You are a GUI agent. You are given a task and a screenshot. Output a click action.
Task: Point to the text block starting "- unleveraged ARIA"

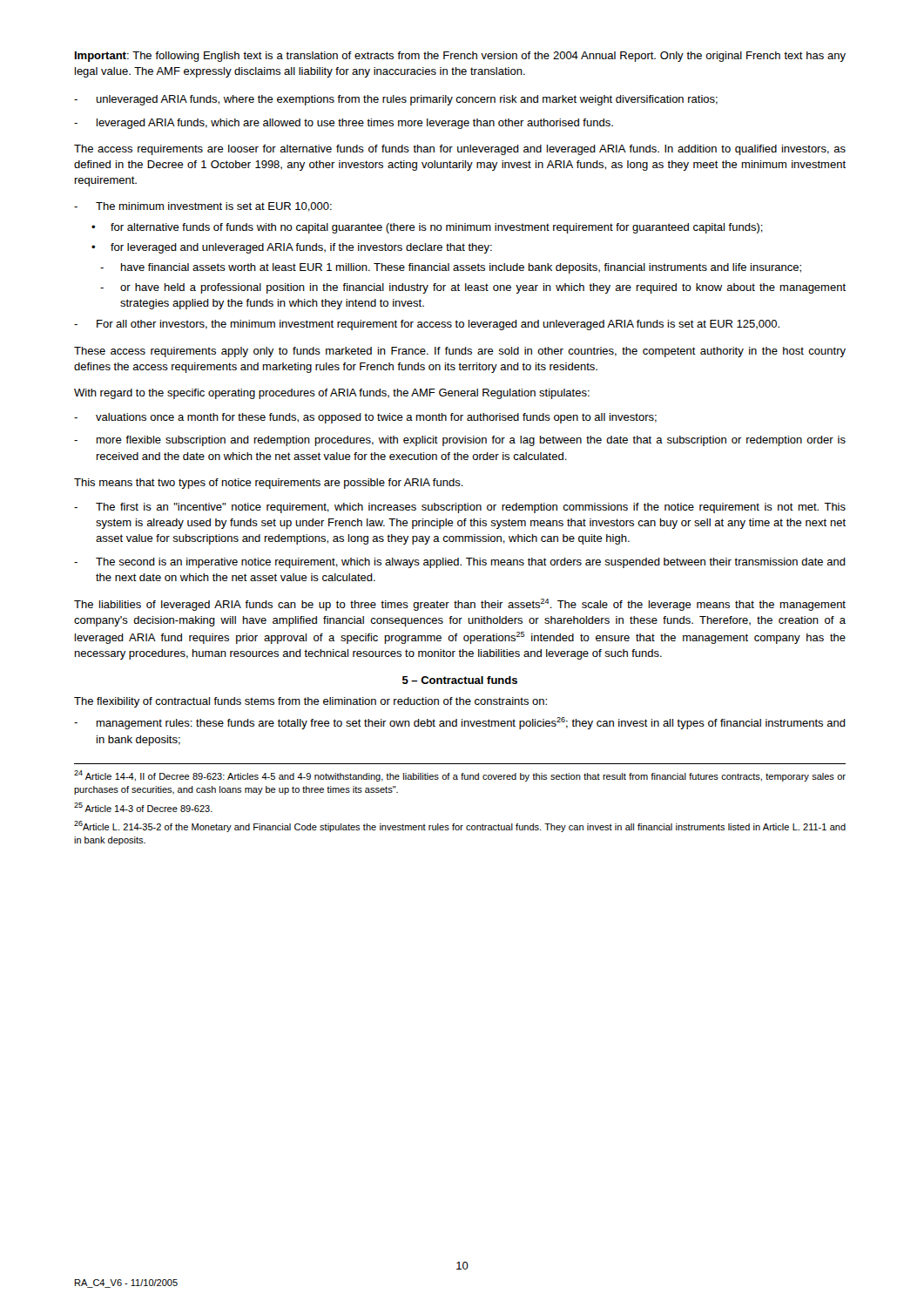460,100
